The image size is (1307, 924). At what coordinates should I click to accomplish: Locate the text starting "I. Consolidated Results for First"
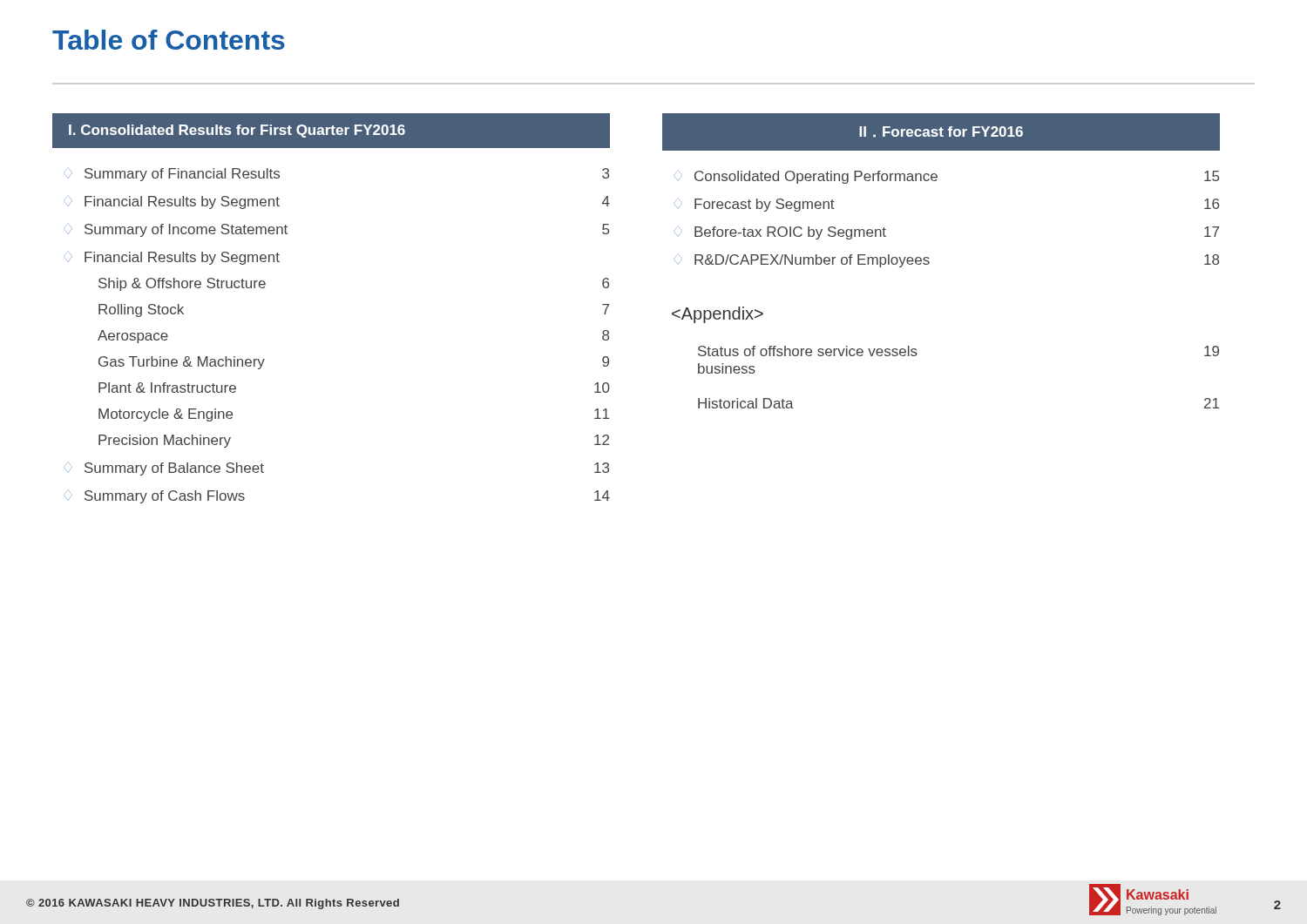(x=237, y=130)
